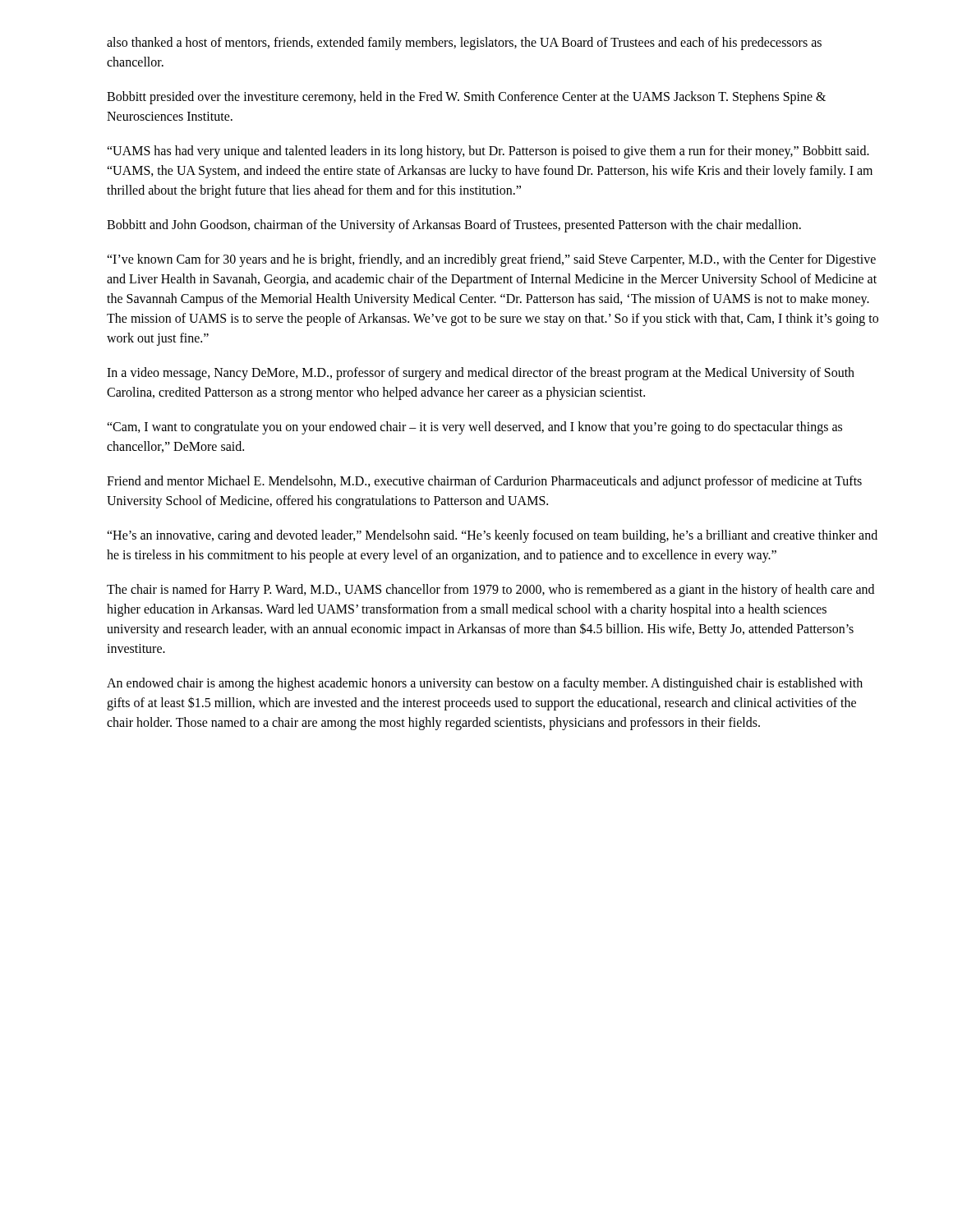
Task: Navigate to the block starting "An endowed chair is"
Action: tap(485, 703)
